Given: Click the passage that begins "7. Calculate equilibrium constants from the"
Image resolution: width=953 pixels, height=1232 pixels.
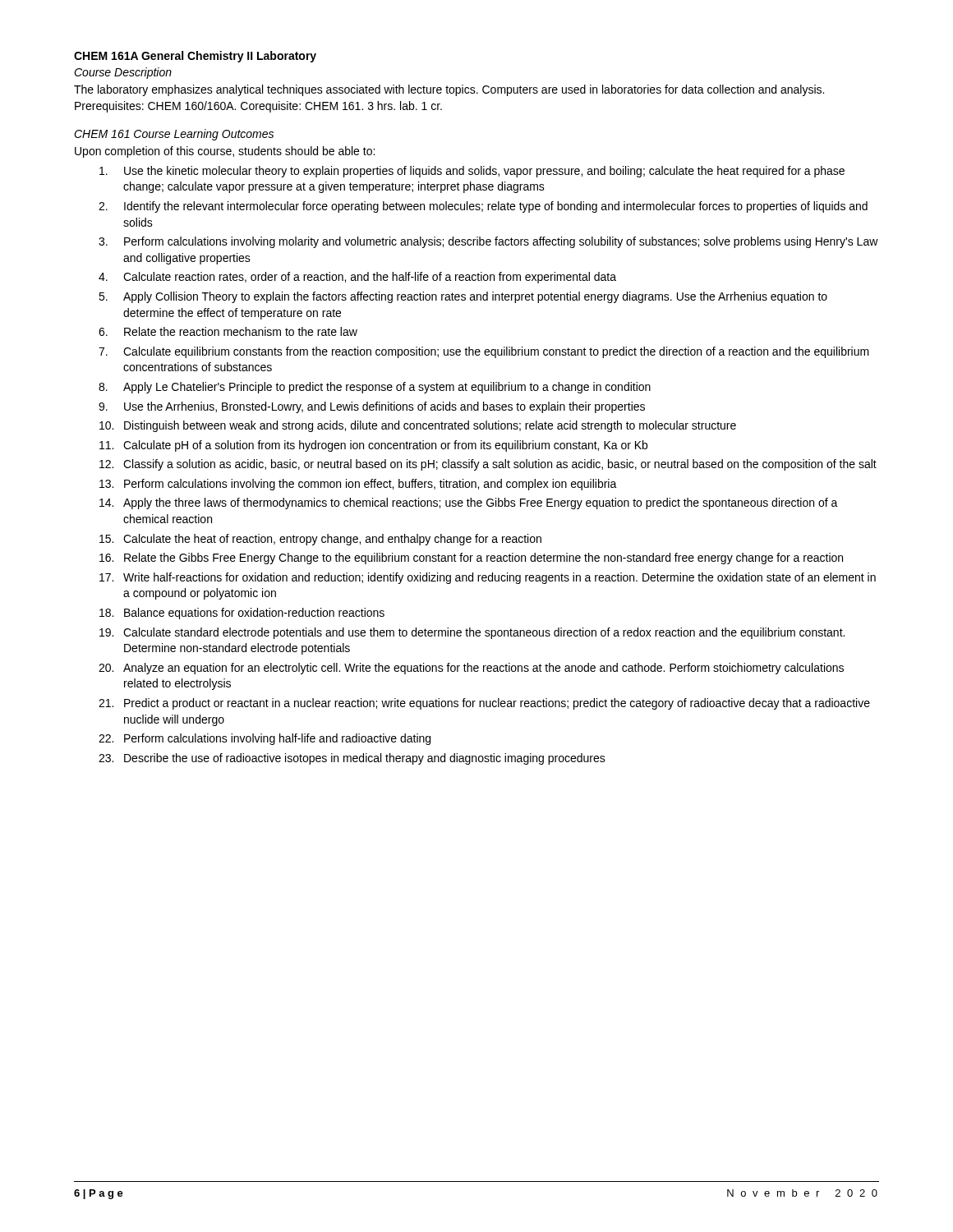Looking at the screenshot, I should point(476,360).
